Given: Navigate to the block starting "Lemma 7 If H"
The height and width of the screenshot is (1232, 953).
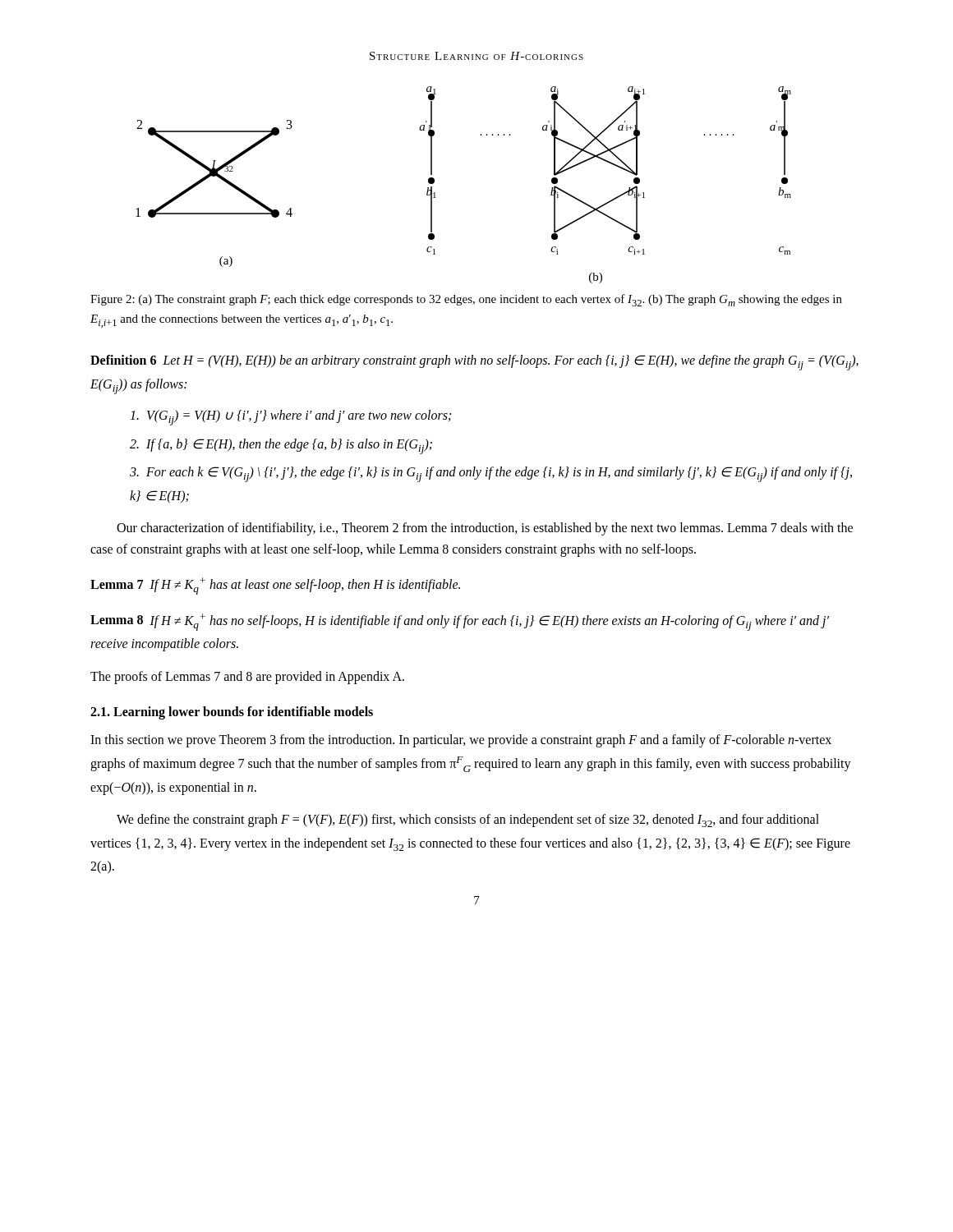Looking at the screenshot, I should click(276, 584).
